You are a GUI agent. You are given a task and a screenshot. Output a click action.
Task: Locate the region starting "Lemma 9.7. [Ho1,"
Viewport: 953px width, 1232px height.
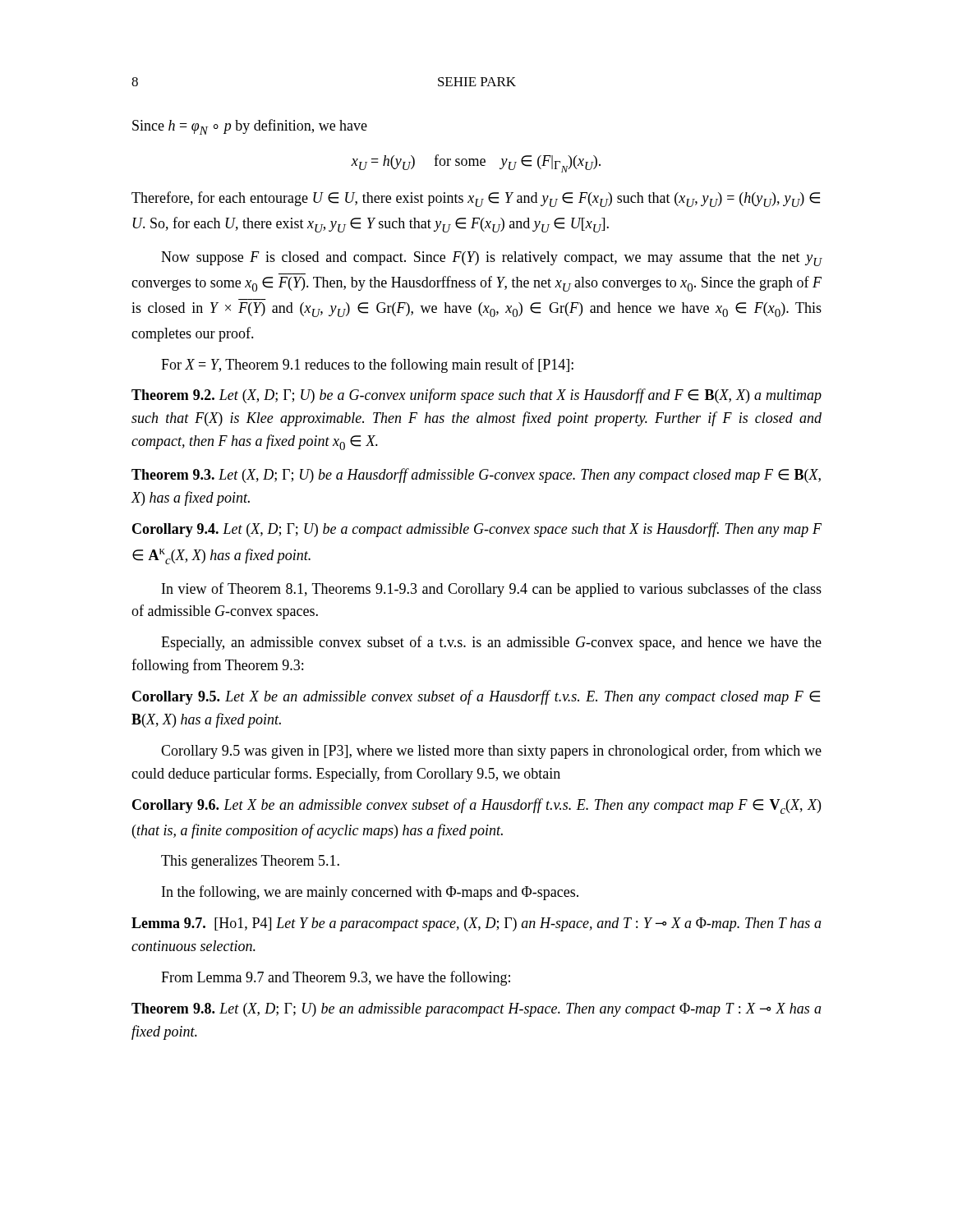[x=476, y=936]
